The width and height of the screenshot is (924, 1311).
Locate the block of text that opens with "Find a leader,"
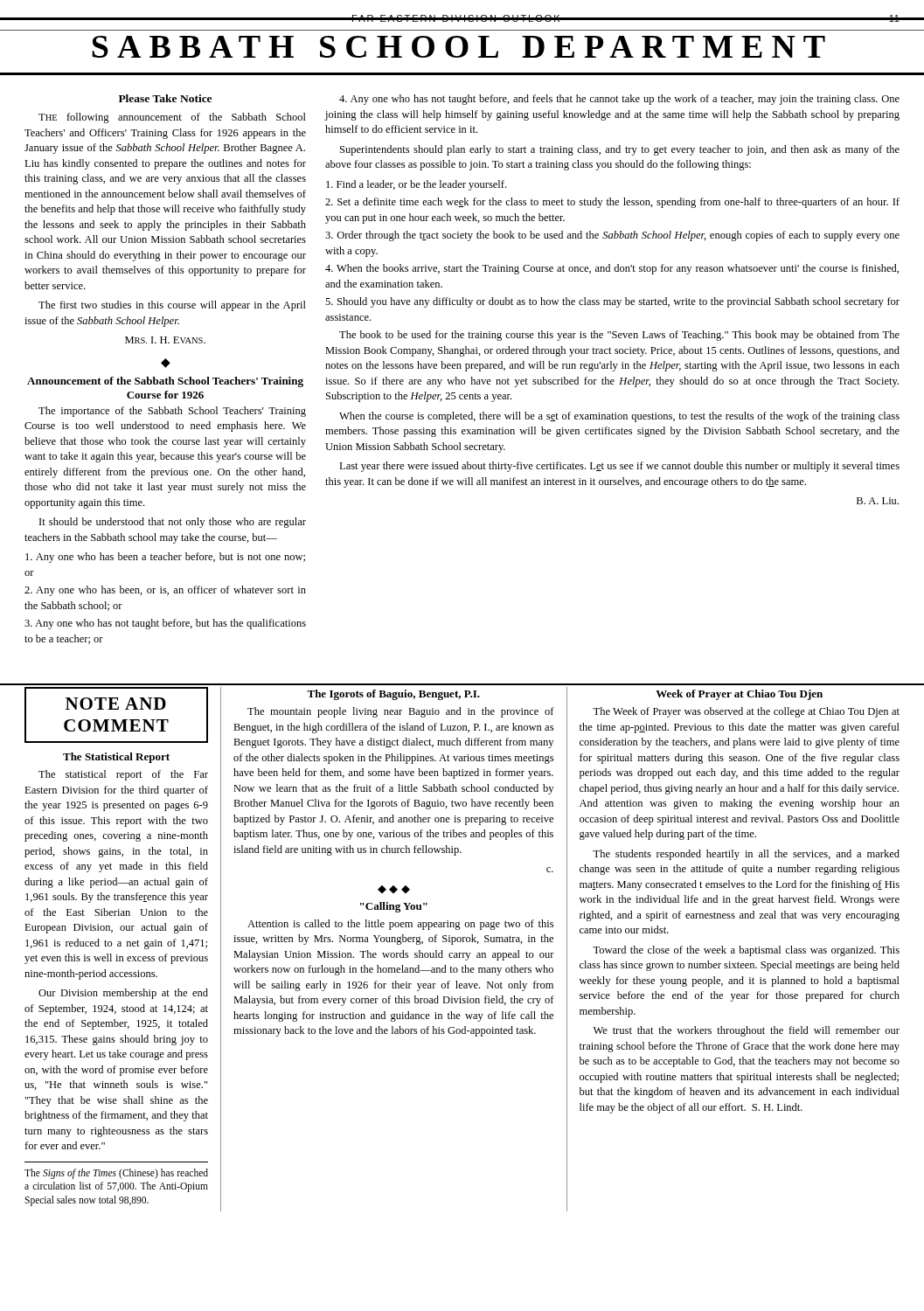click(x=416, y=185)
